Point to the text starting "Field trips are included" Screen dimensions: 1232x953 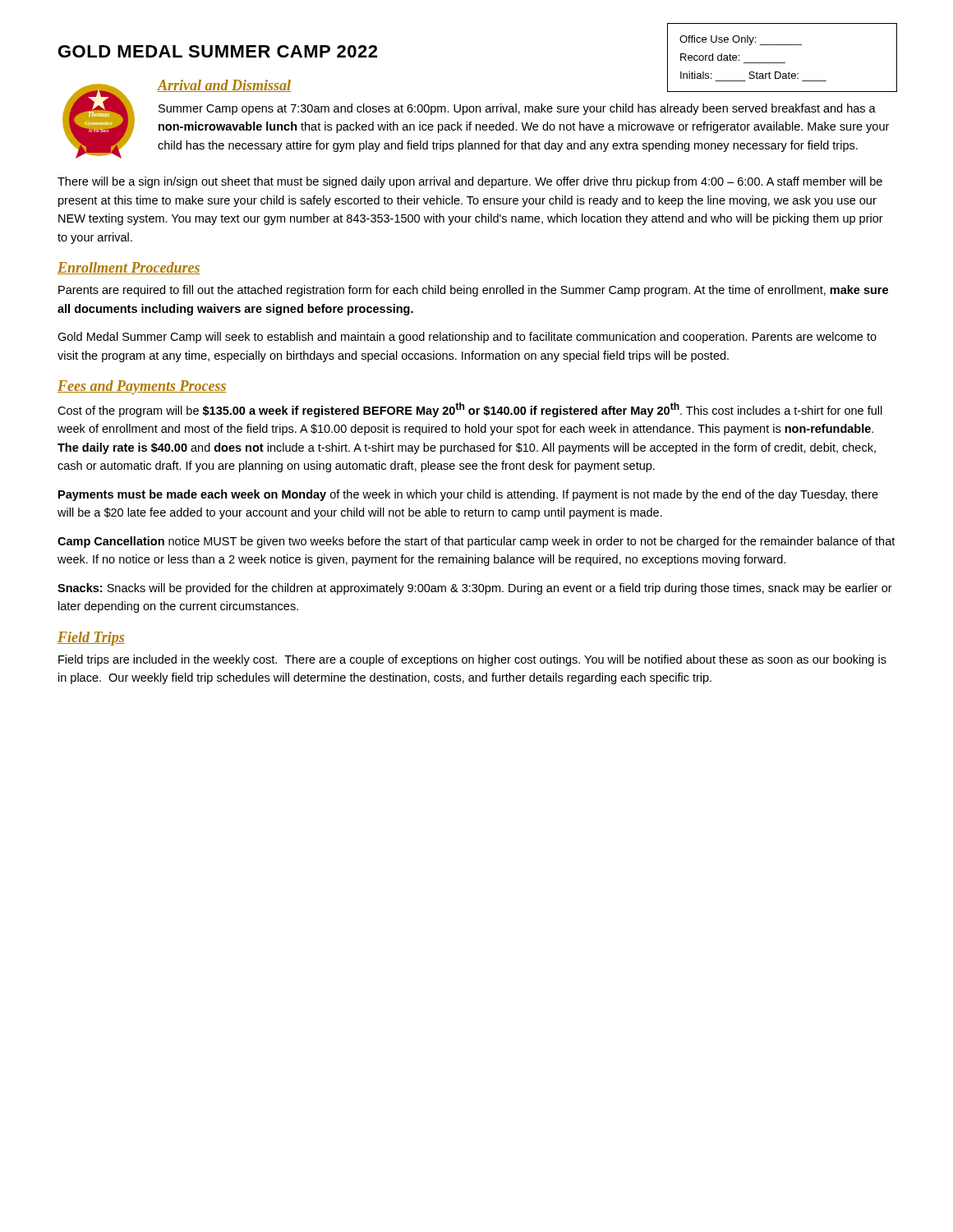472,668
